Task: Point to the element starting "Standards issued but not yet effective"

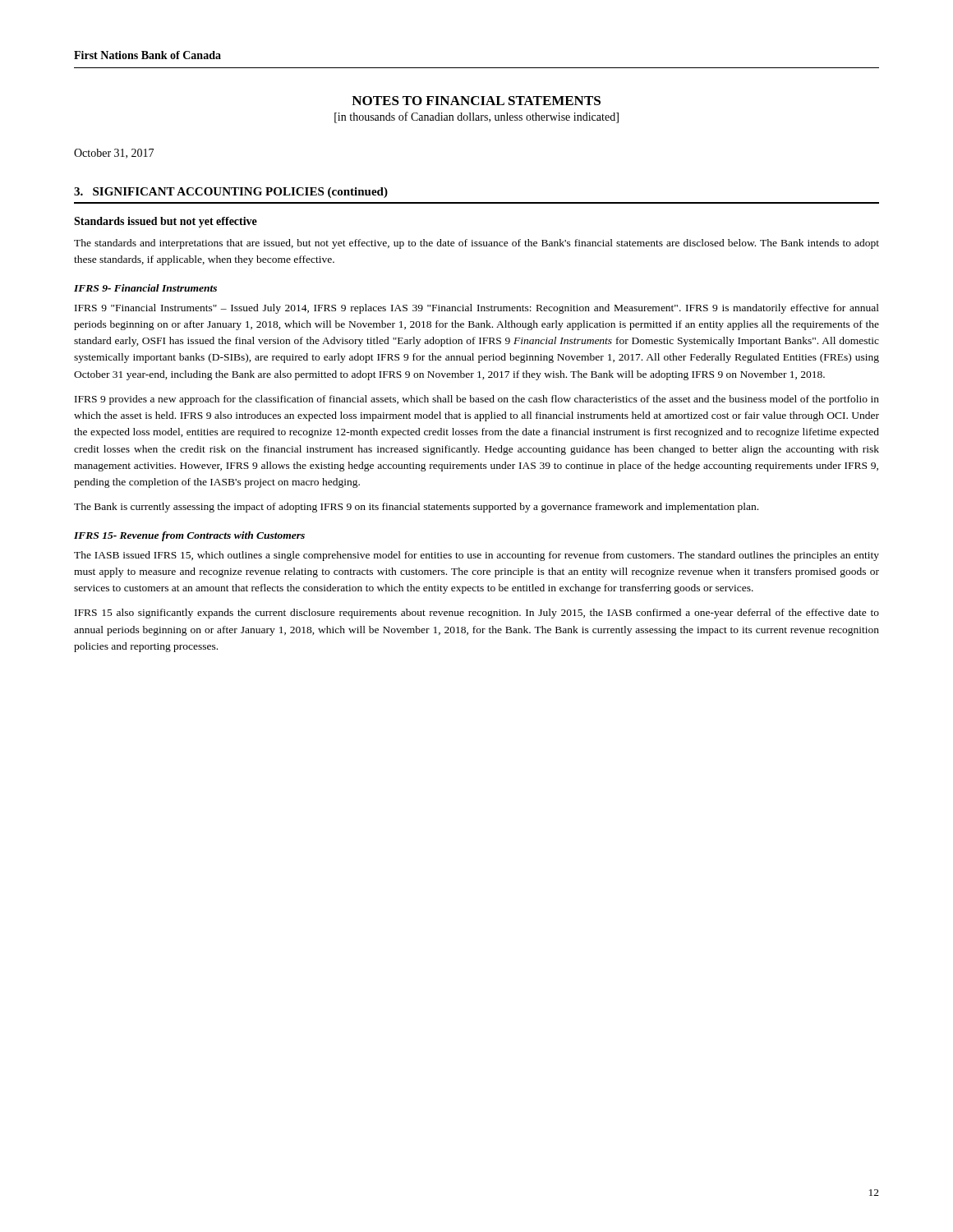Action: point(165,221)
